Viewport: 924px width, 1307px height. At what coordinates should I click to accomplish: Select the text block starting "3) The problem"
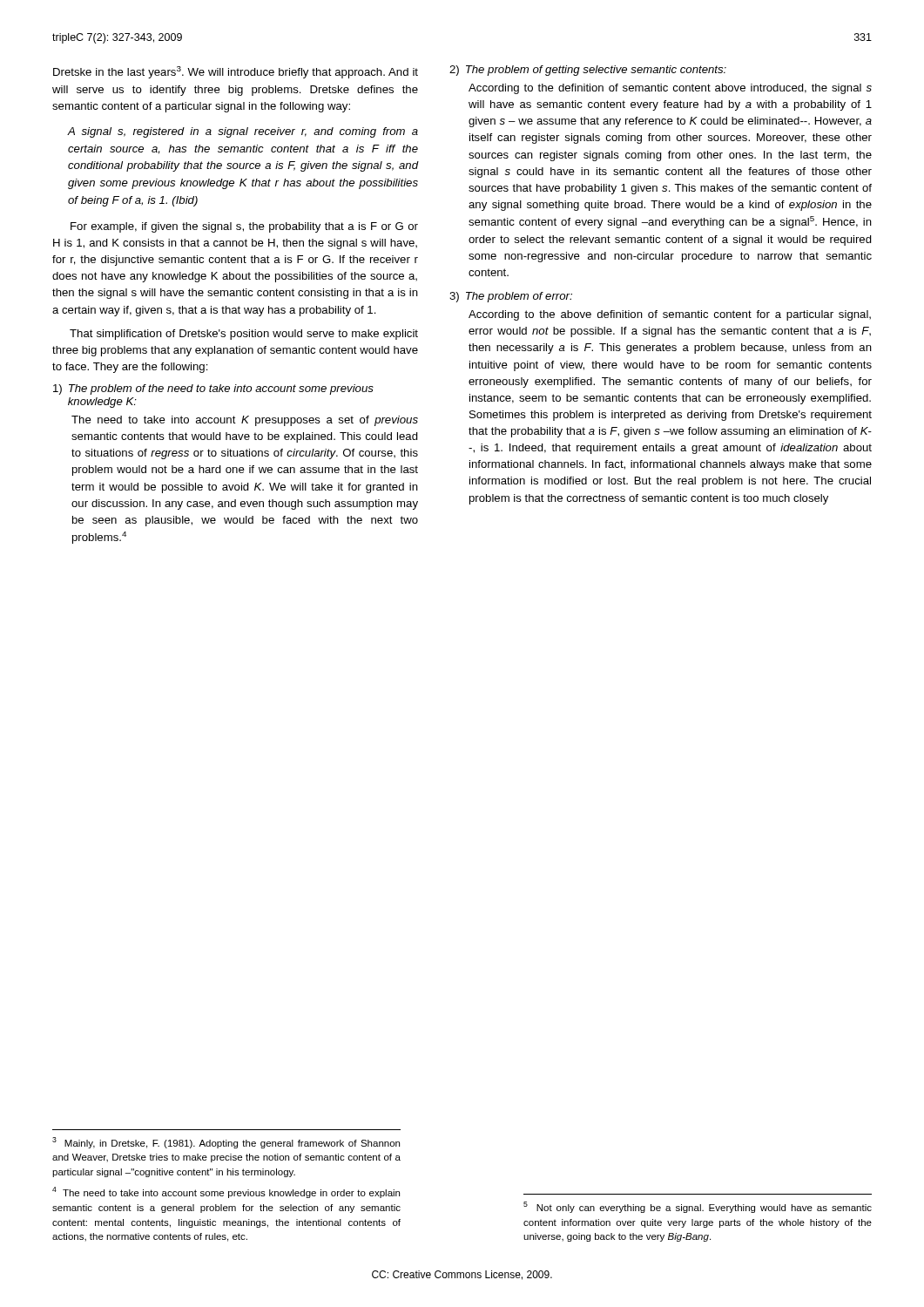click(x=661, y=398)
